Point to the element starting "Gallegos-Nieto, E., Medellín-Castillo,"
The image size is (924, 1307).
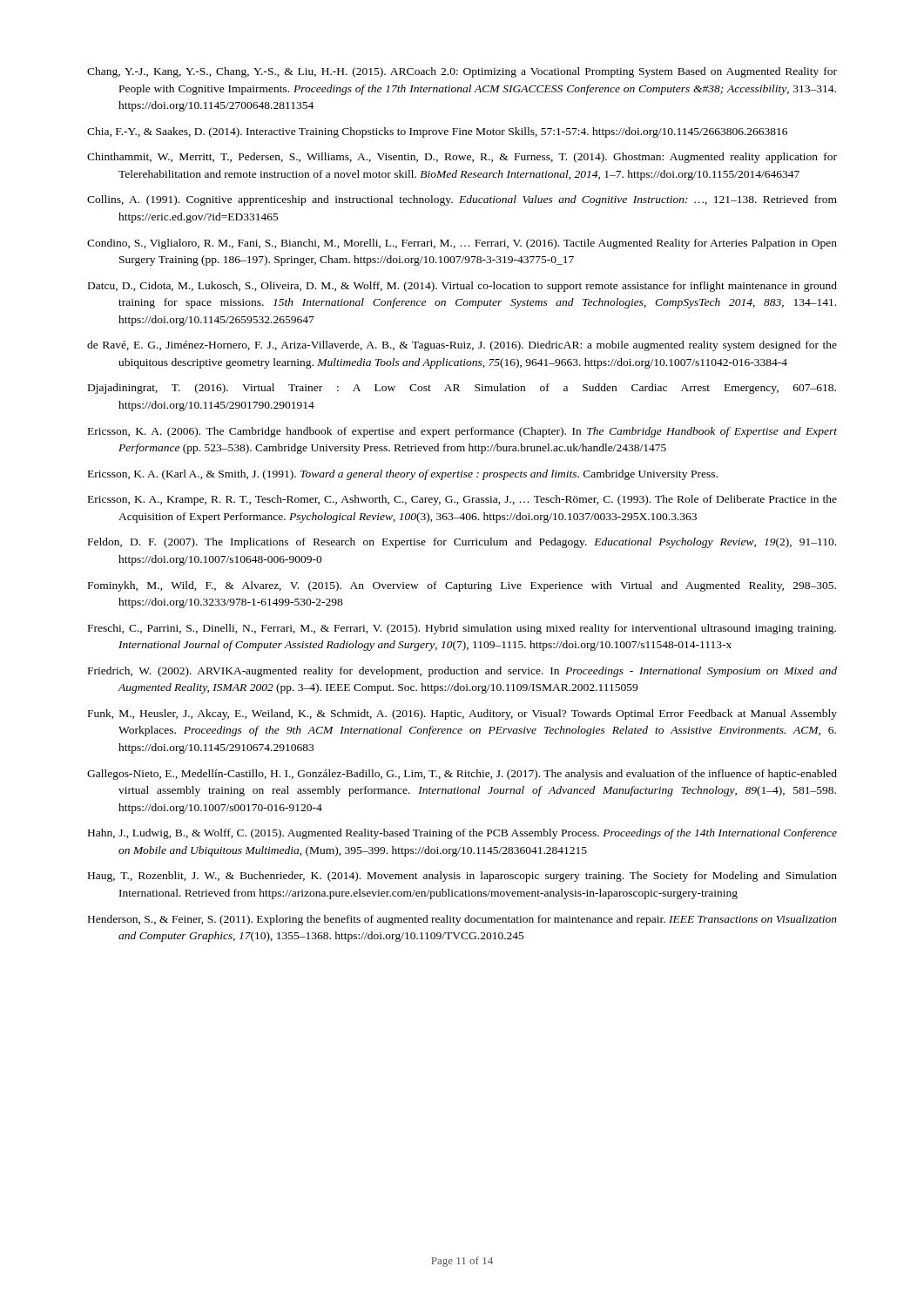click(462, 790)
